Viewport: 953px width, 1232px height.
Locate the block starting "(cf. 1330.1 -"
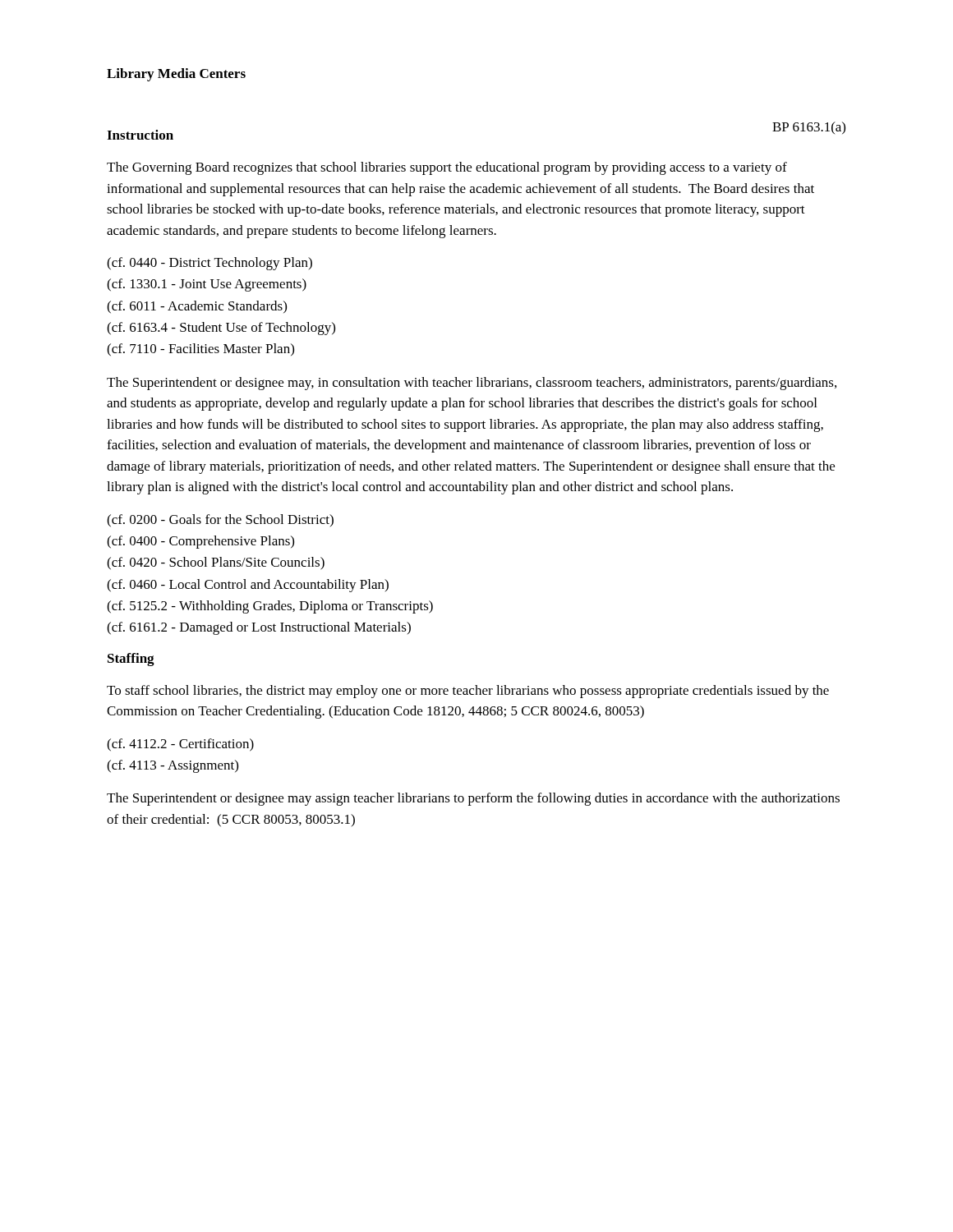207,284
